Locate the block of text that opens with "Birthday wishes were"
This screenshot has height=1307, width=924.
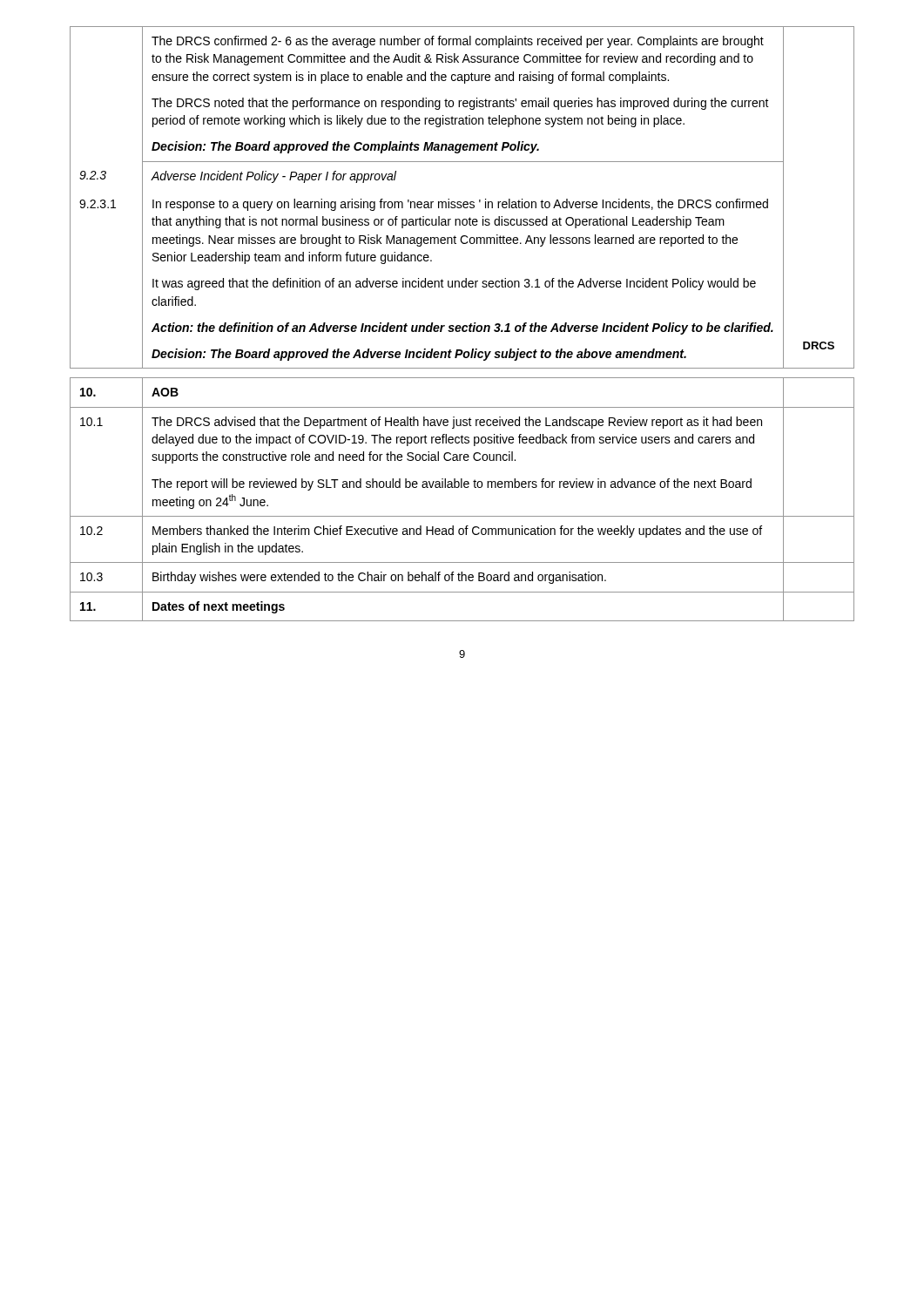379,577
